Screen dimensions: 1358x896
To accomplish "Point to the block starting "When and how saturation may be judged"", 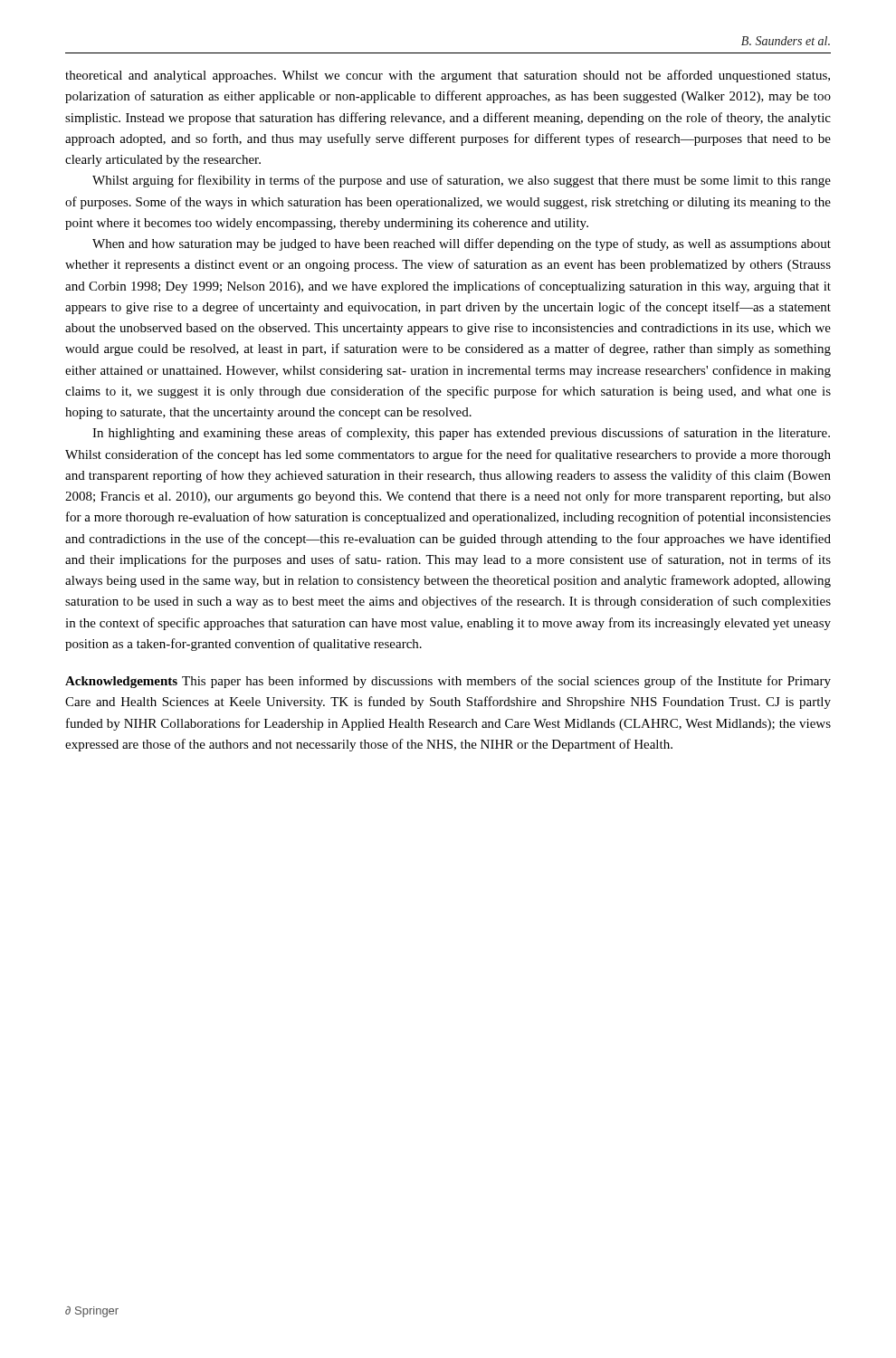I will [x=448, y=328].
